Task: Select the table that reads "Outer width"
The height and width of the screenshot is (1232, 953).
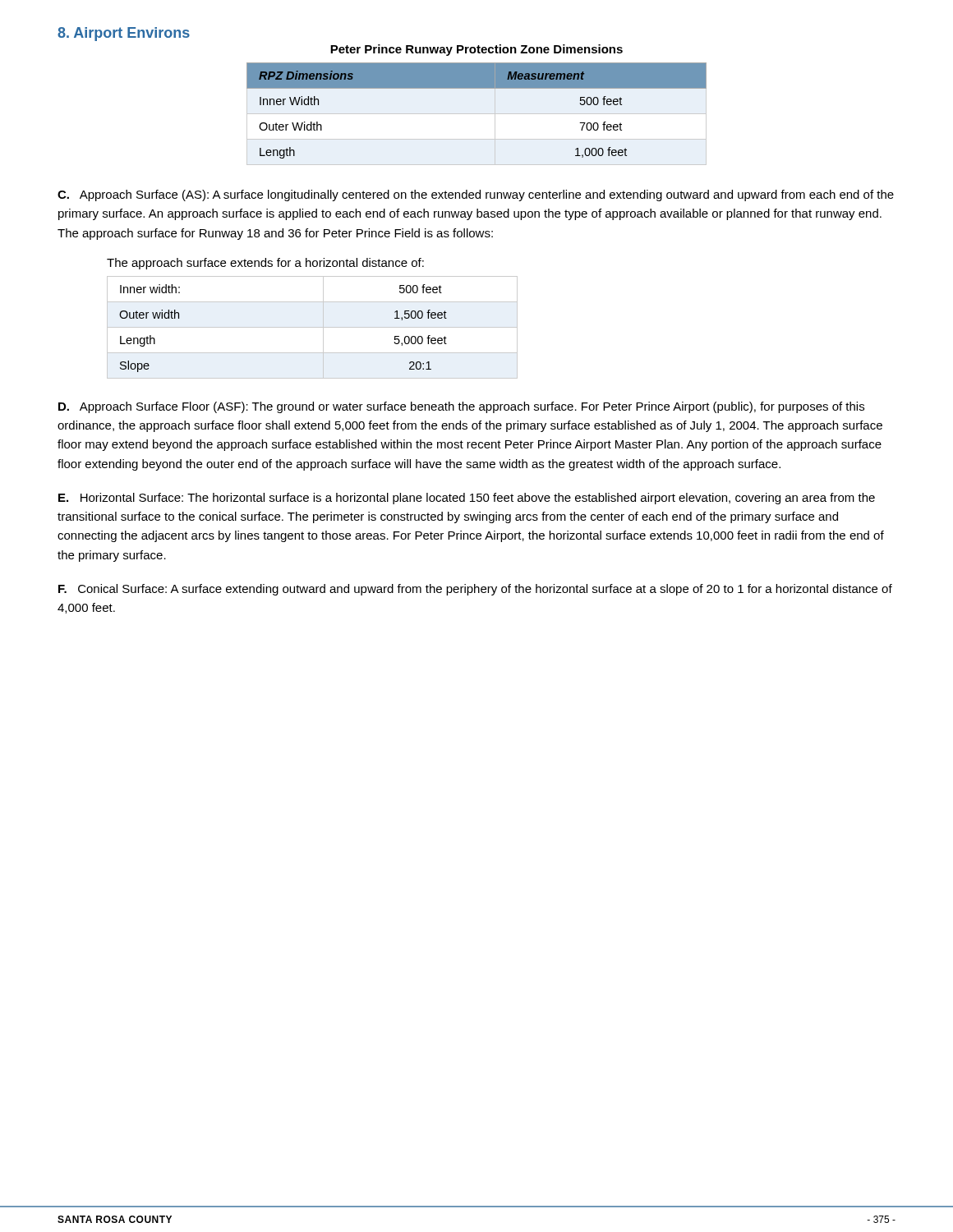Action: [476, 327]
